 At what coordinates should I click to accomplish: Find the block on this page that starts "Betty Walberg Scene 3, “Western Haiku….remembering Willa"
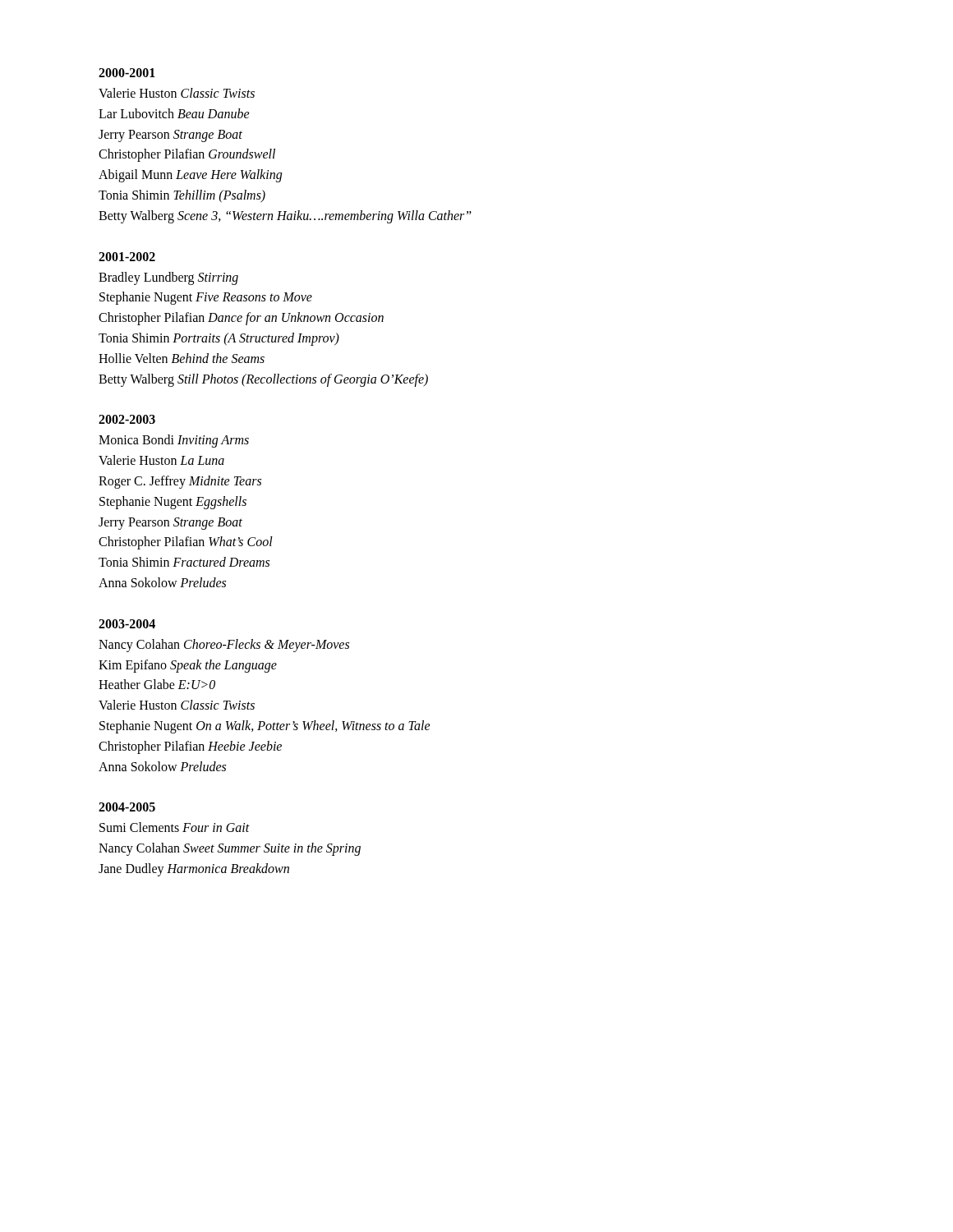point(285,215)
